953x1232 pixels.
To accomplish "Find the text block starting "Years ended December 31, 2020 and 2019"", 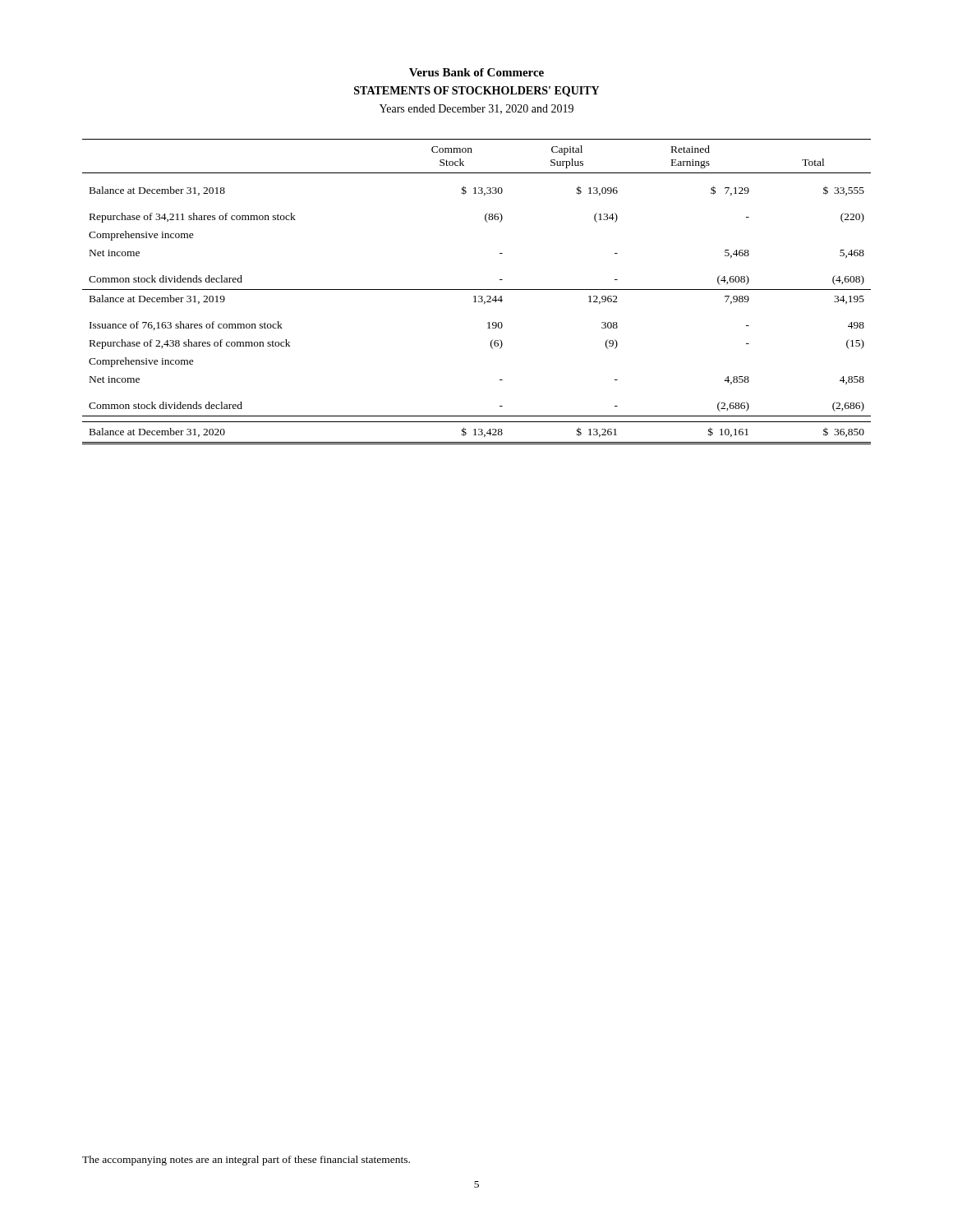I will [x=476, y=109].
